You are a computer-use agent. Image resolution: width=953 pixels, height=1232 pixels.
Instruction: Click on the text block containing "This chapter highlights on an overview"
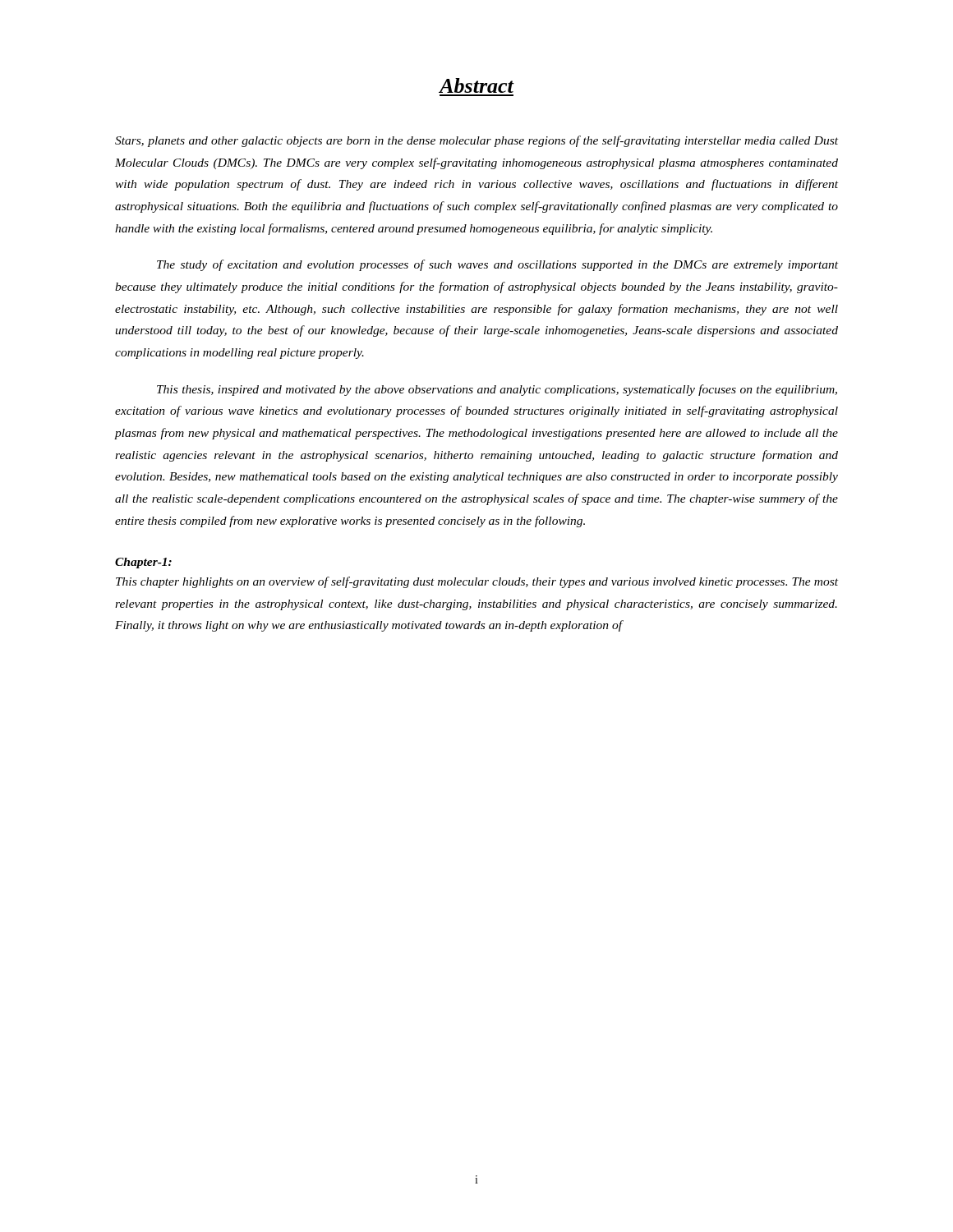476,603
